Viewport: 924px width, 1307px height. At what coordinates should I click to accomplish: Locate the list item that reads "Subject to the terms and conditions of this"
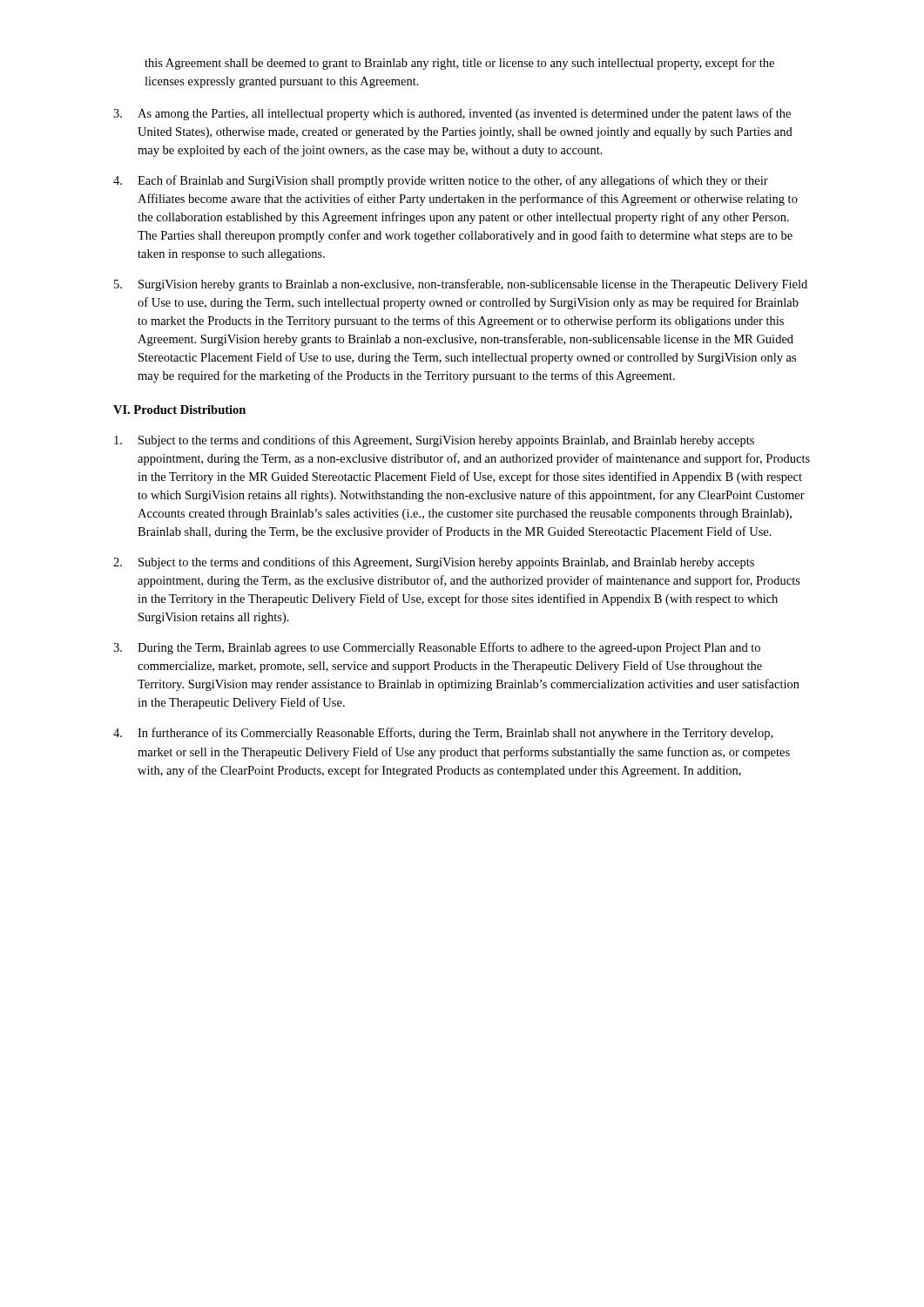pos(462,486)
